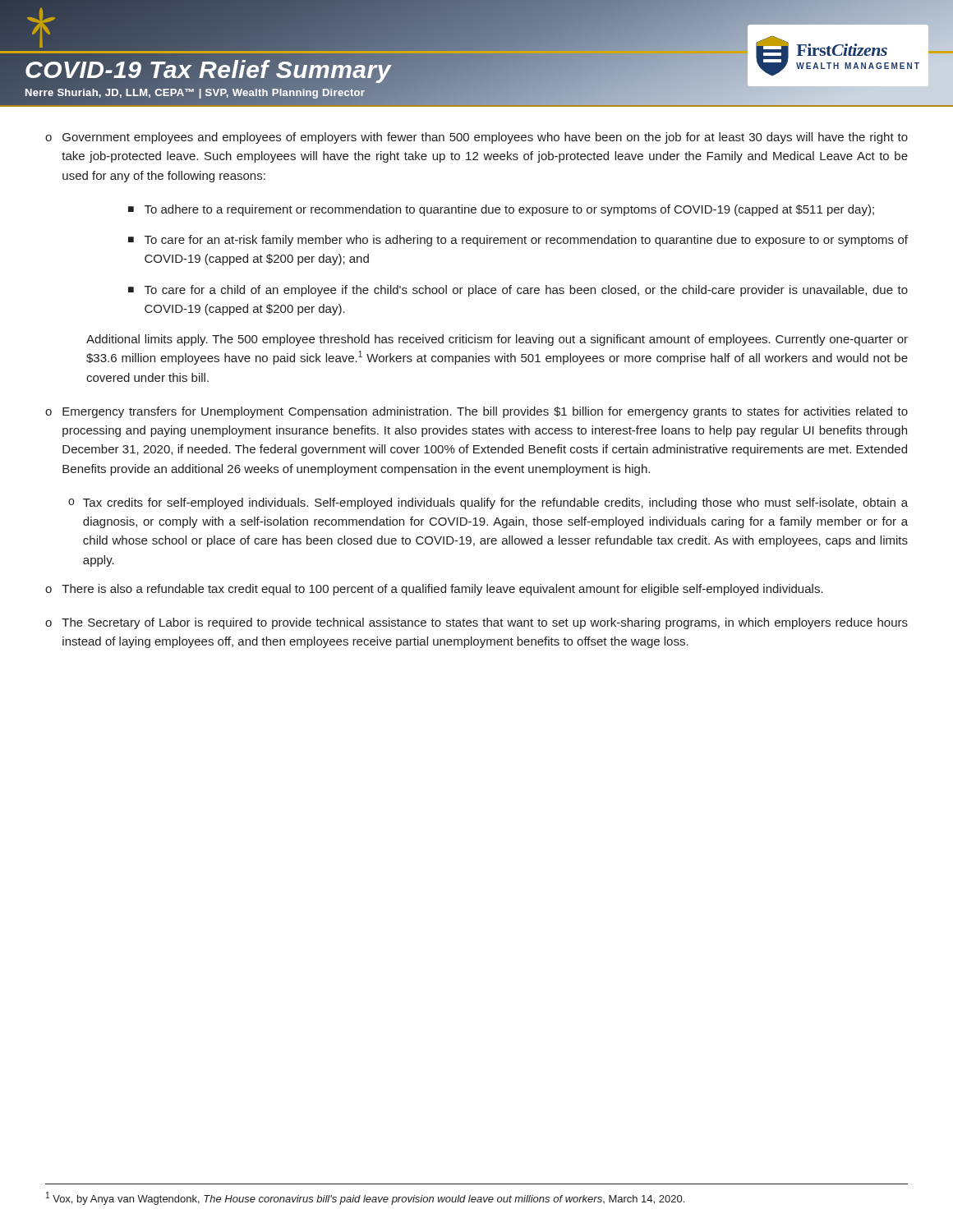
Task: Locate the passage starting "o Tax credits"
Action: click(x=488, y=531)
